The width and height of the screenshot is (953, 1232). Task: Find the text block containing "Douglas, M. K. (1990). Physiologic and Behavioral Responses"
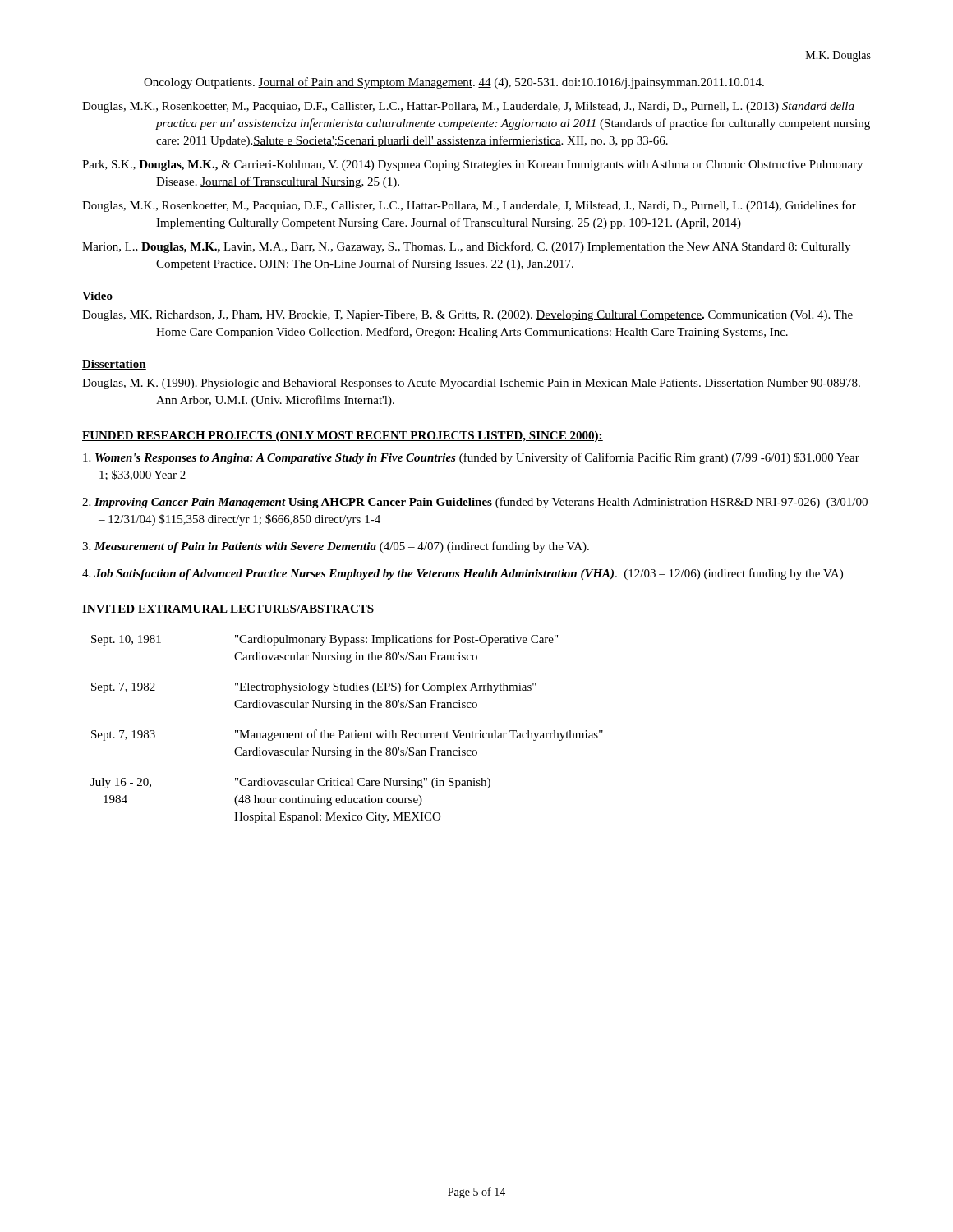point(471,391)
